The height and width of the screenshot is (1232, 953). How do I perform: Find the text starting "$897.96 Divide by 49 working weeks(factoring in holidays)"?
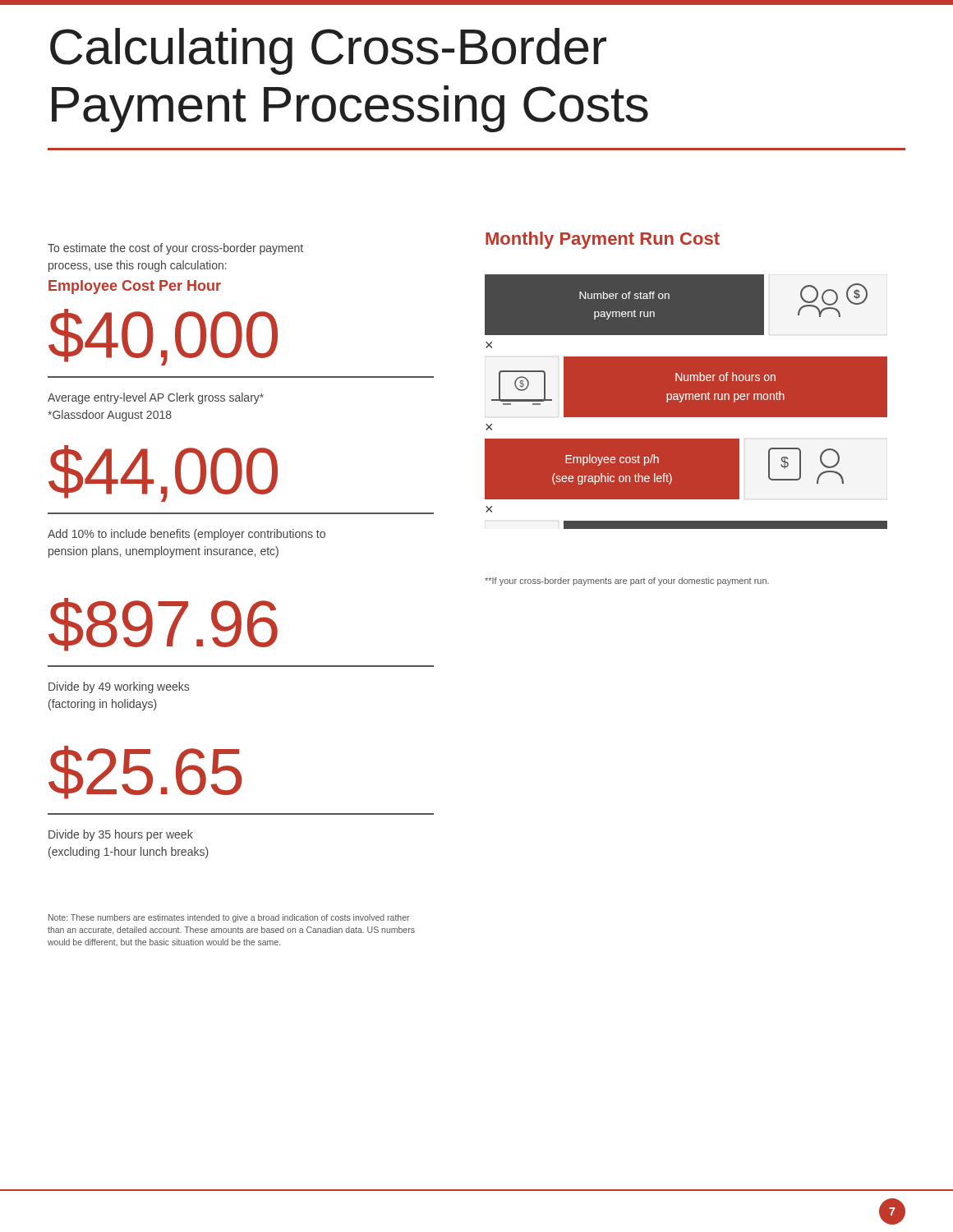(241, 651)
